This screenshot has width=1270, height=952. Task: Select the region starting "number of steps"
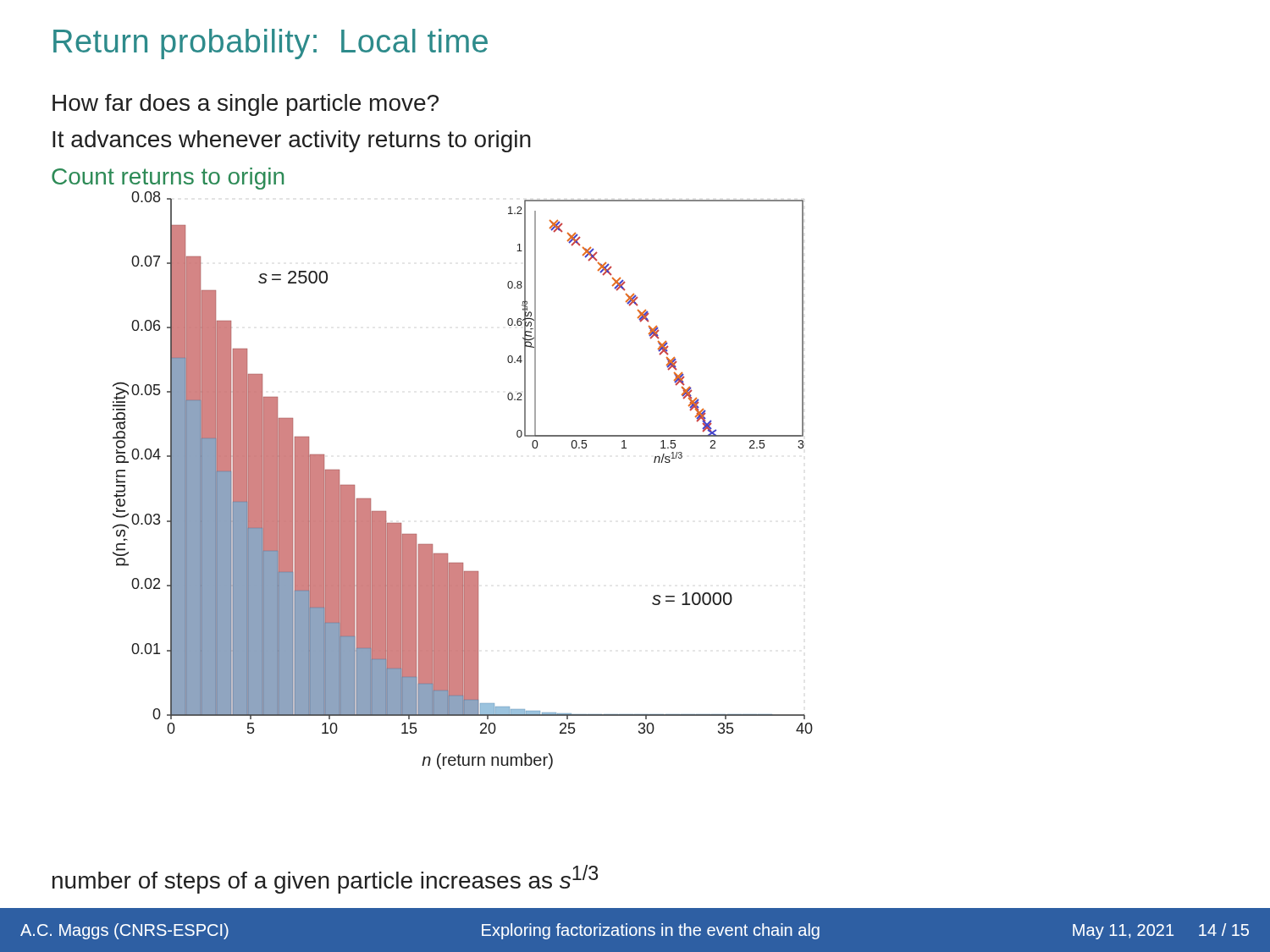[x=325, y=878]
